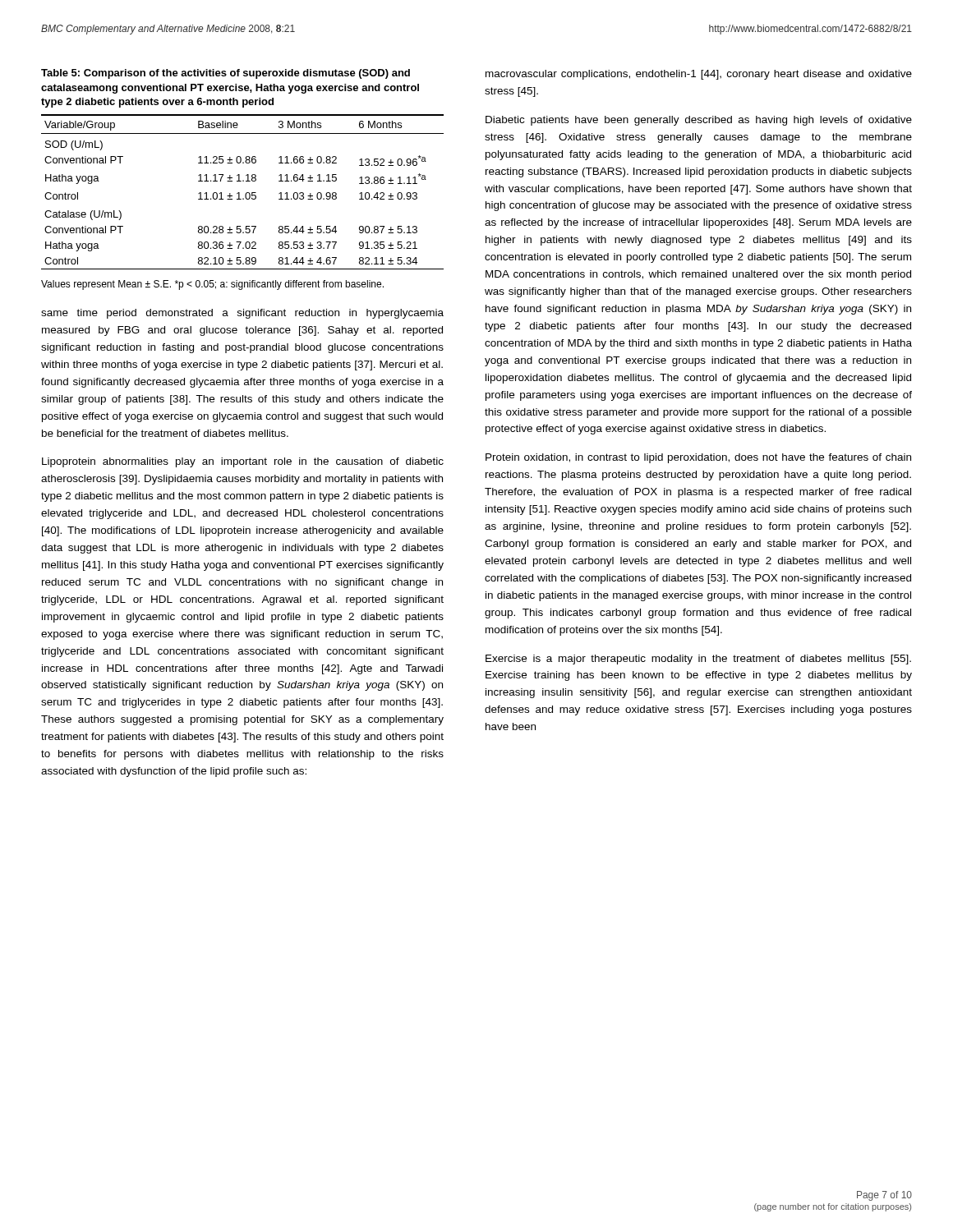Screen dimensions: 1232x953
Task: Click the passage that begins "Values represent Mean ±"
Action: tap(213, 284)
